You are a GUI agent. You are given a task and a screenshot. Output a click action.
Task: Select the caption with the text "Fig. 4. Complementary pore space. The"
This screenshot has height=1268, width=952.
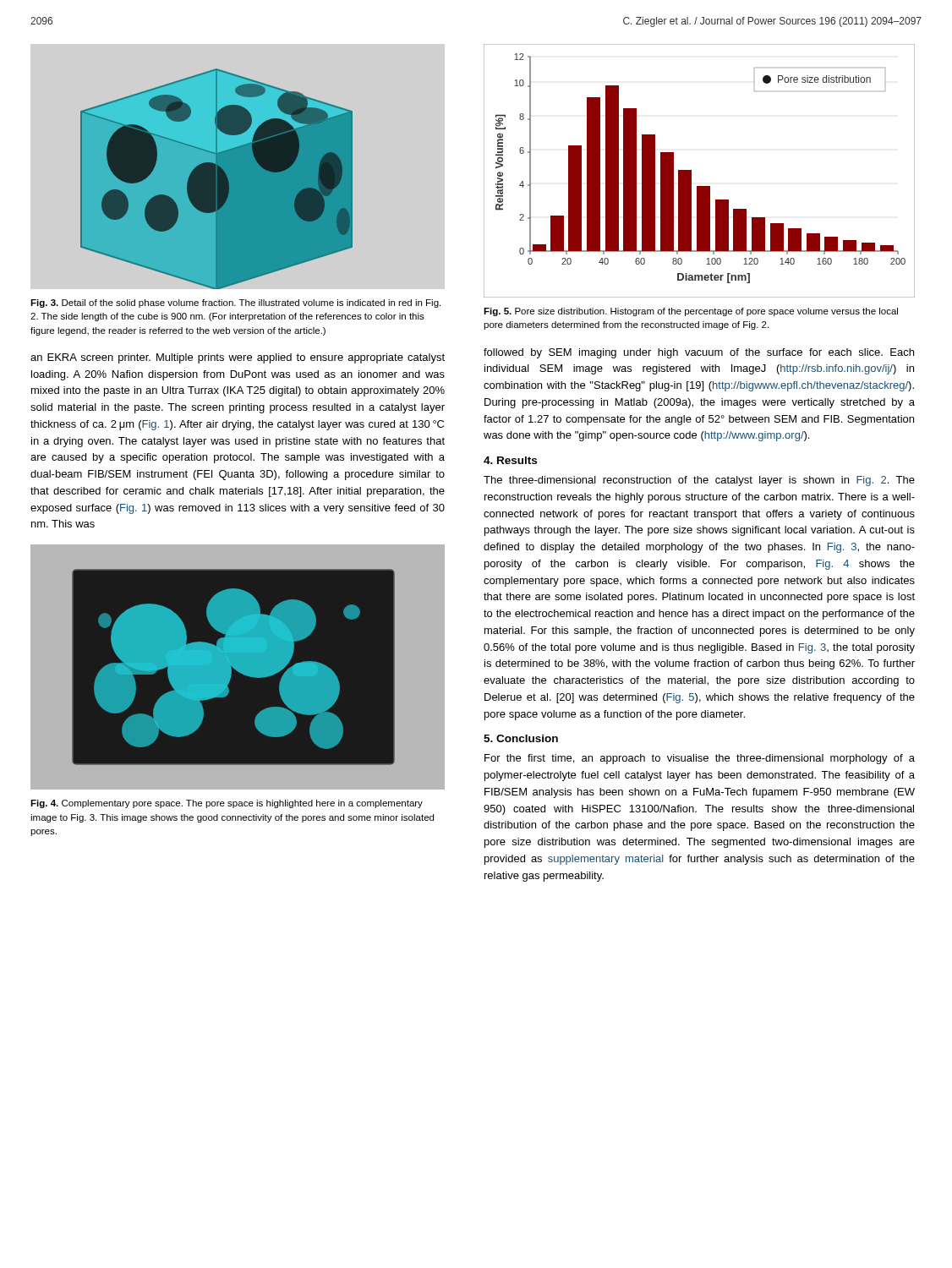(232, 817)
